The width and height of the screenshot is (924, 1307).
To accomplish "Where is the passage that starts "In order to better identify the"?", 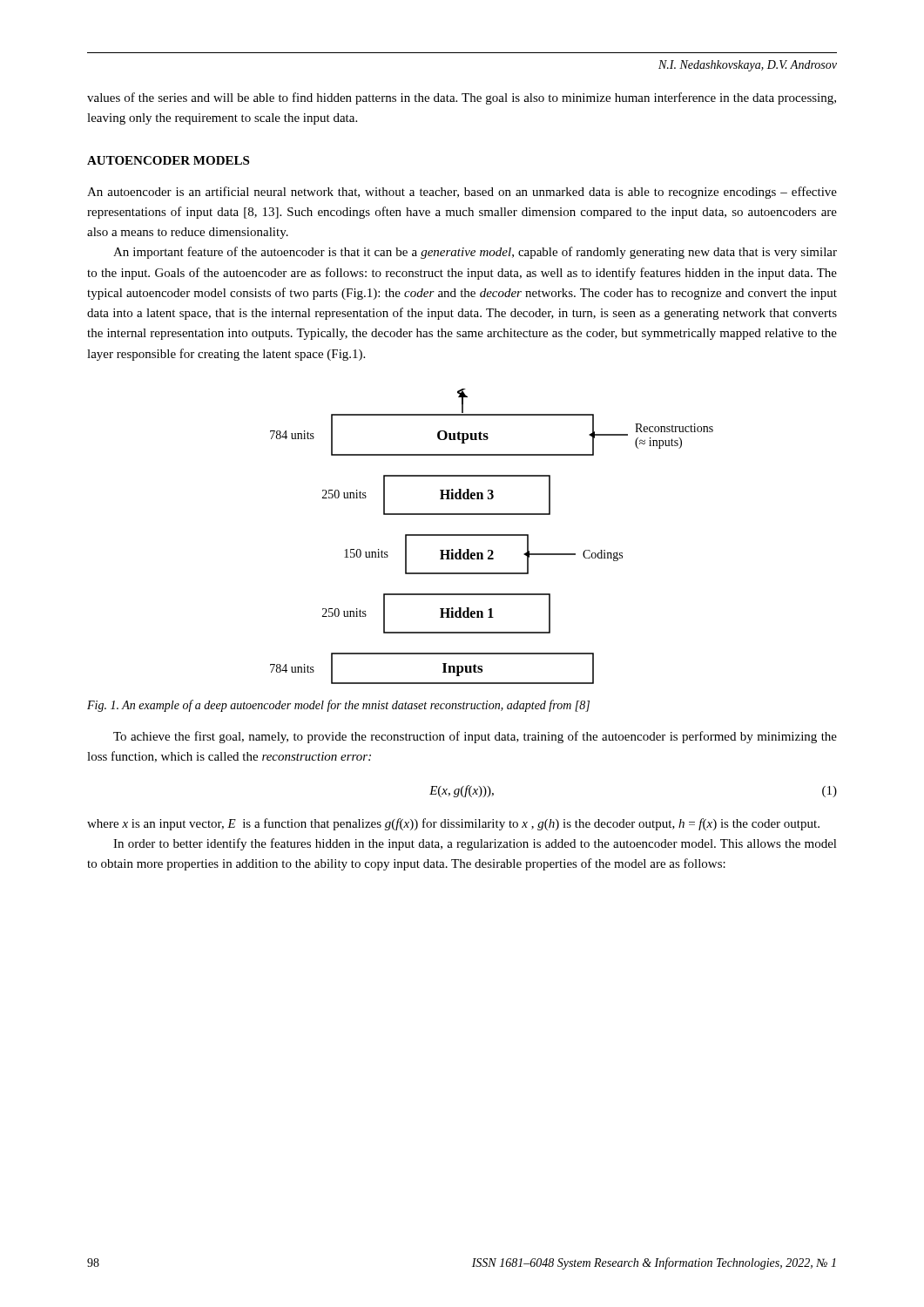I will [x=462, y=853].
